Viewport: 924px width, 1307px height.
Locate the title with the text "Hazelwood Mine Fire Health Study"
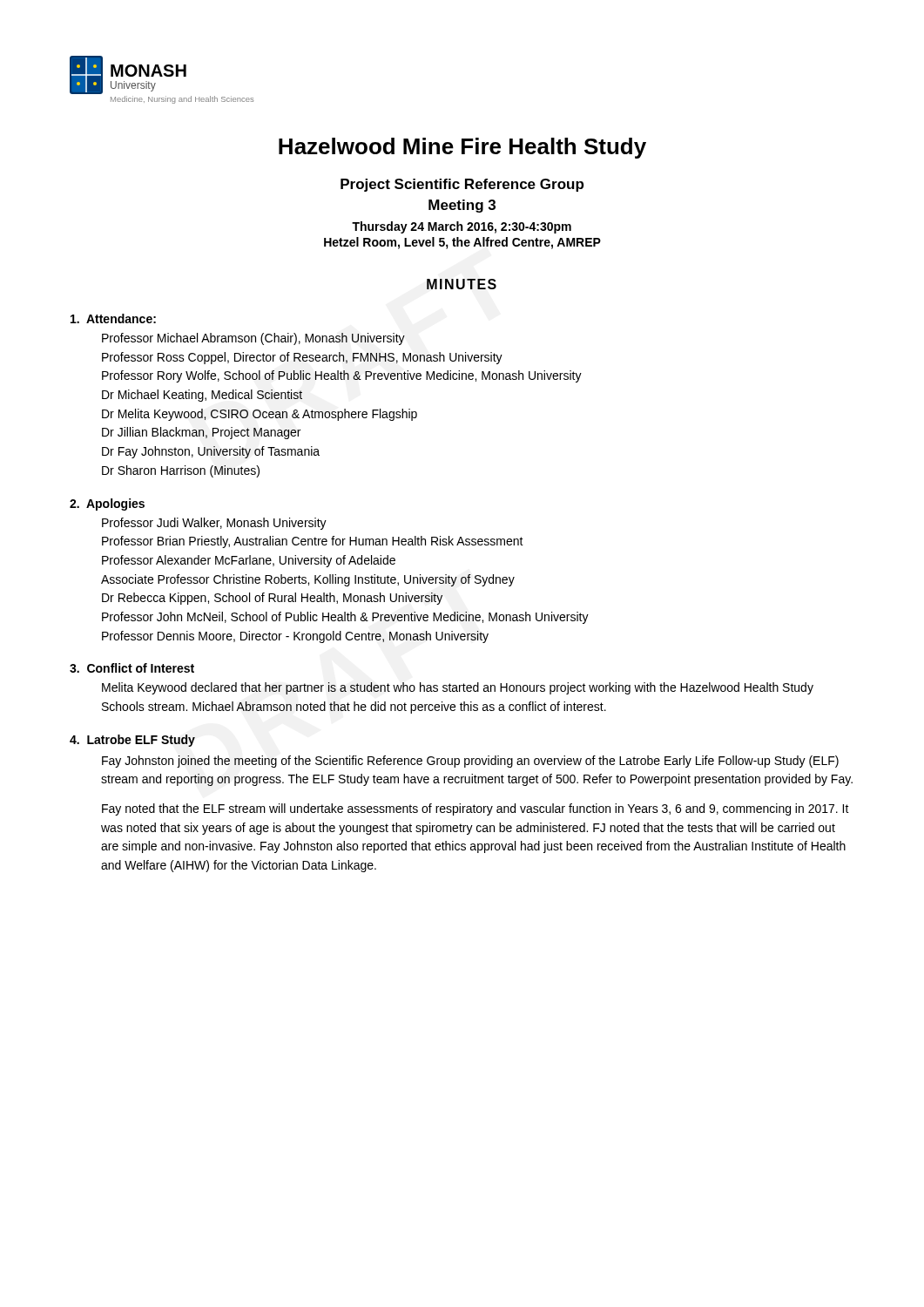click(x=462, y=147)
